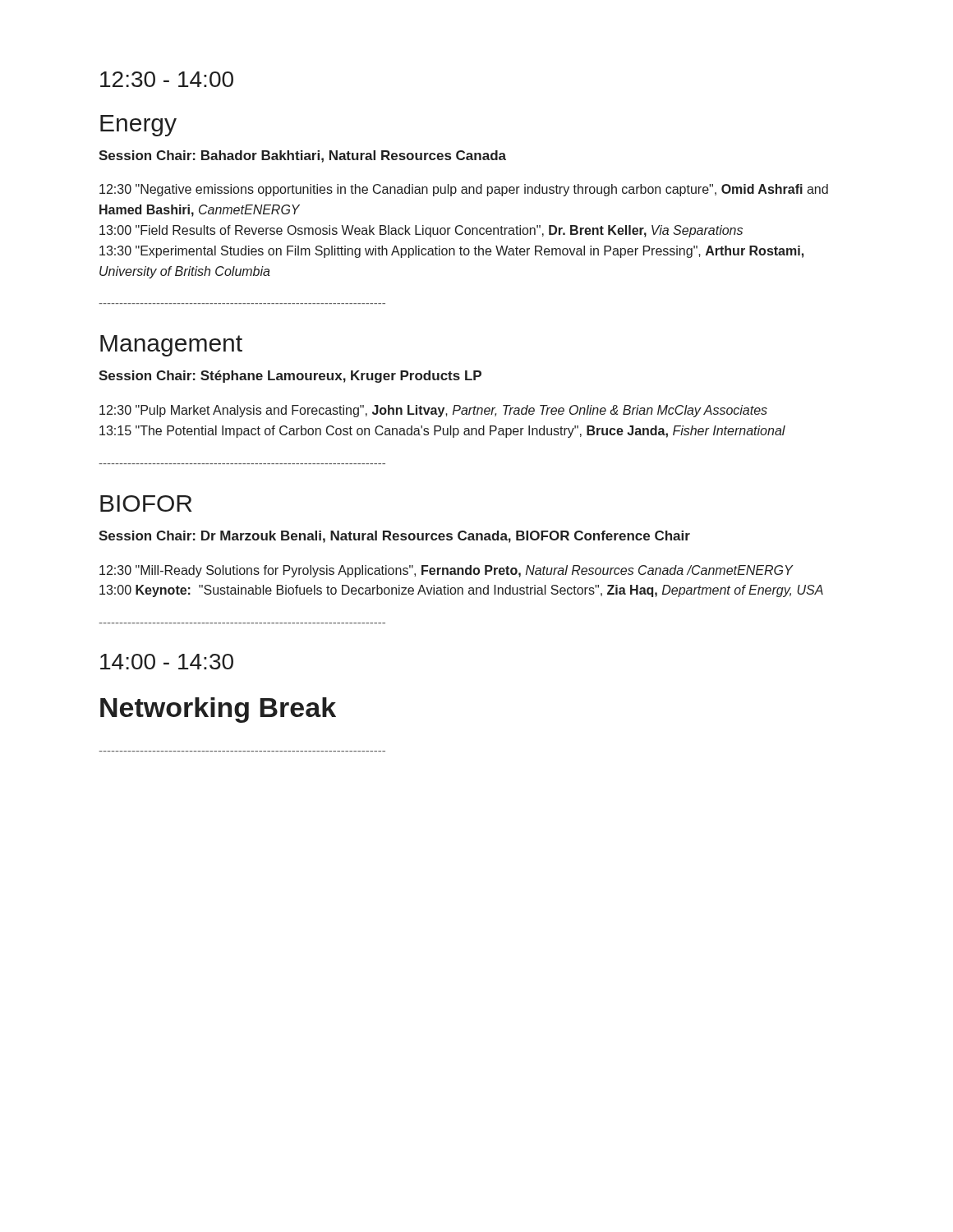Locate the region starting "14:00 - 14:30"
953x1232 pixels.
pos(167,662)
